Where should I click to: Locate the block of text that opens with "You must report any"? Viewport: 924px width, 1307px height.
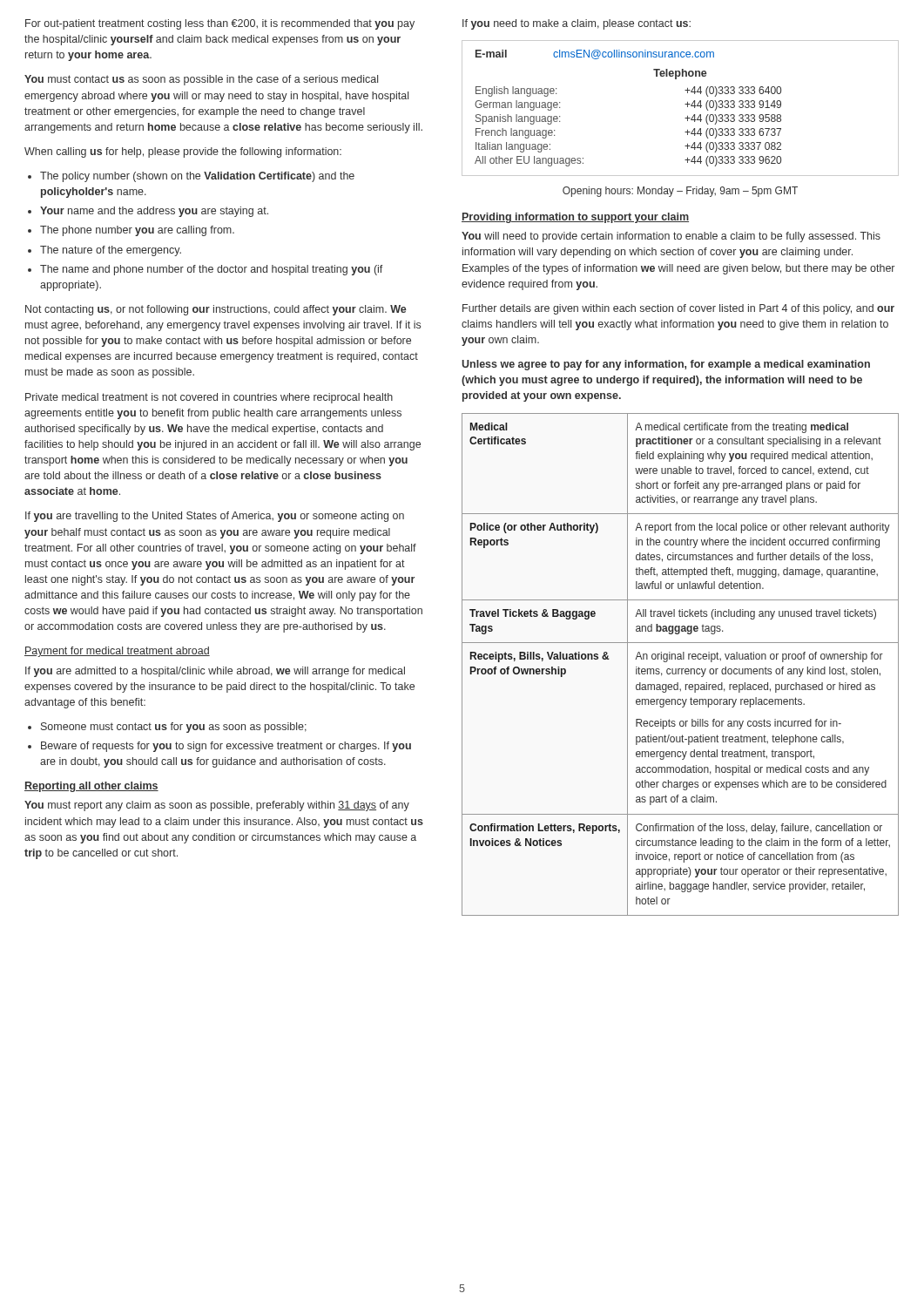[x=225, y=829]
